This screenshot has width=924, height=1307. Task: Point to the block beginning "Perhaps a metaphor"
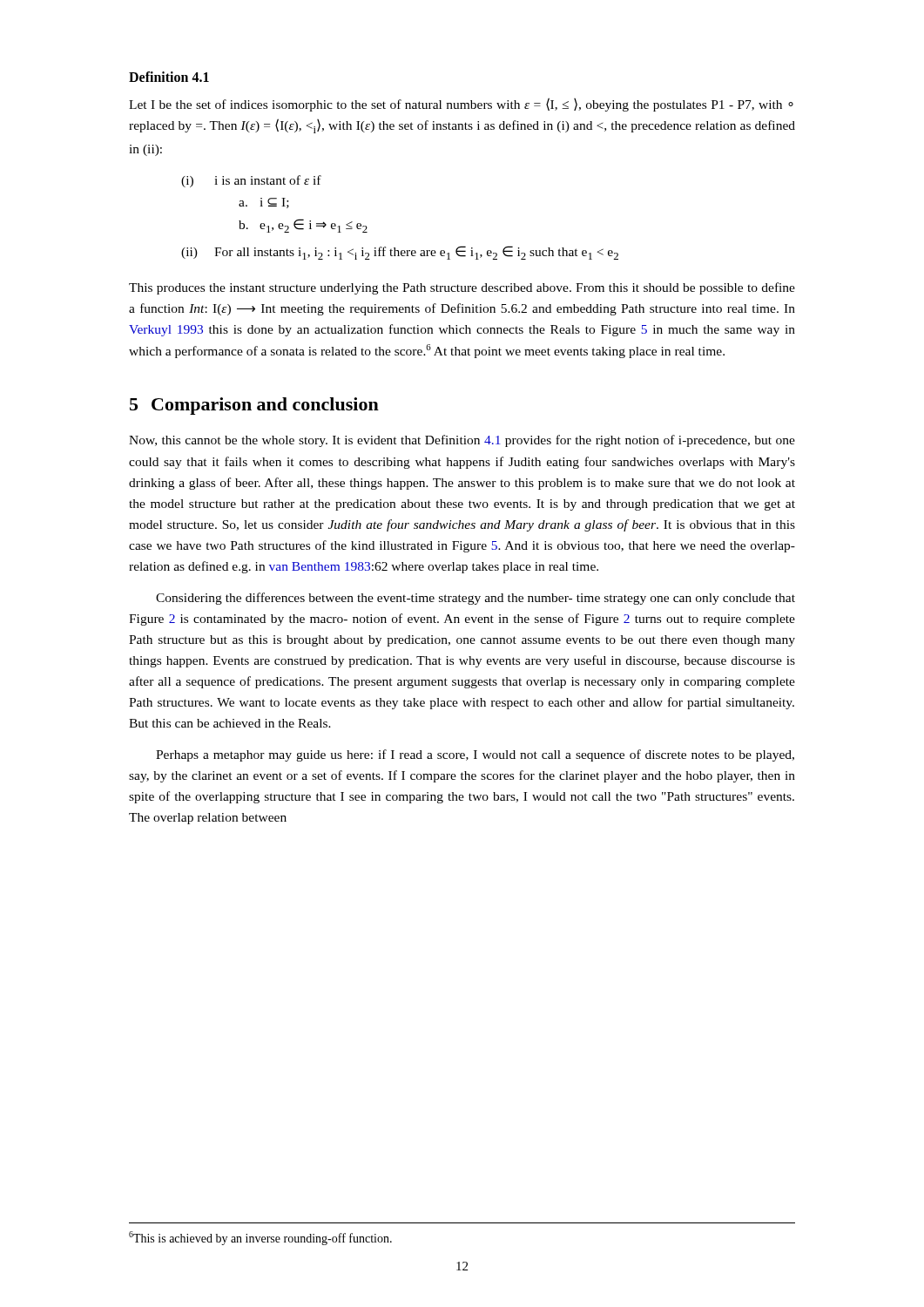tap(462, 785)
